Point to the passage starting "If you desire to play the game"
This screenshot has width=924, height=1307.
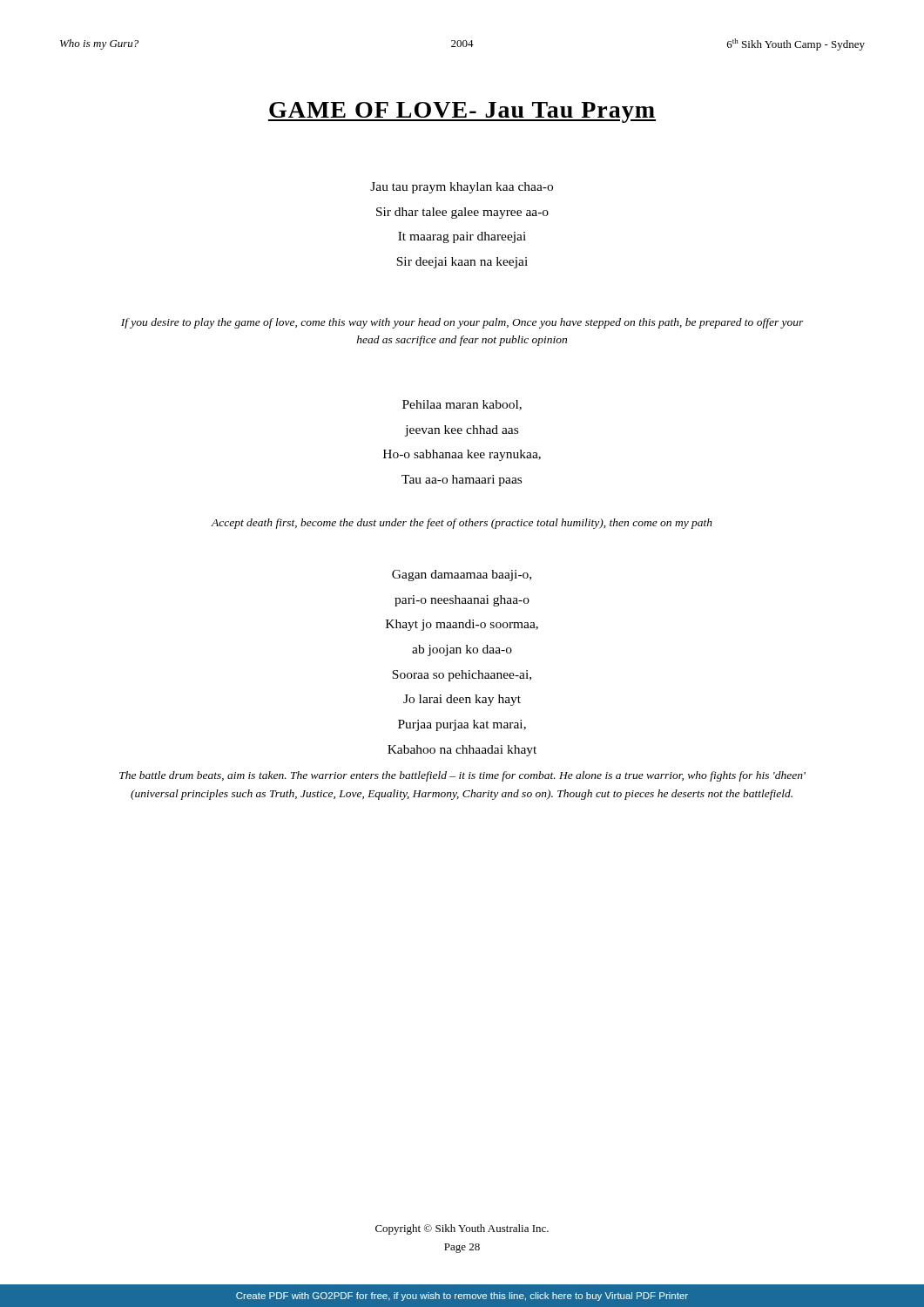point(462,331)
